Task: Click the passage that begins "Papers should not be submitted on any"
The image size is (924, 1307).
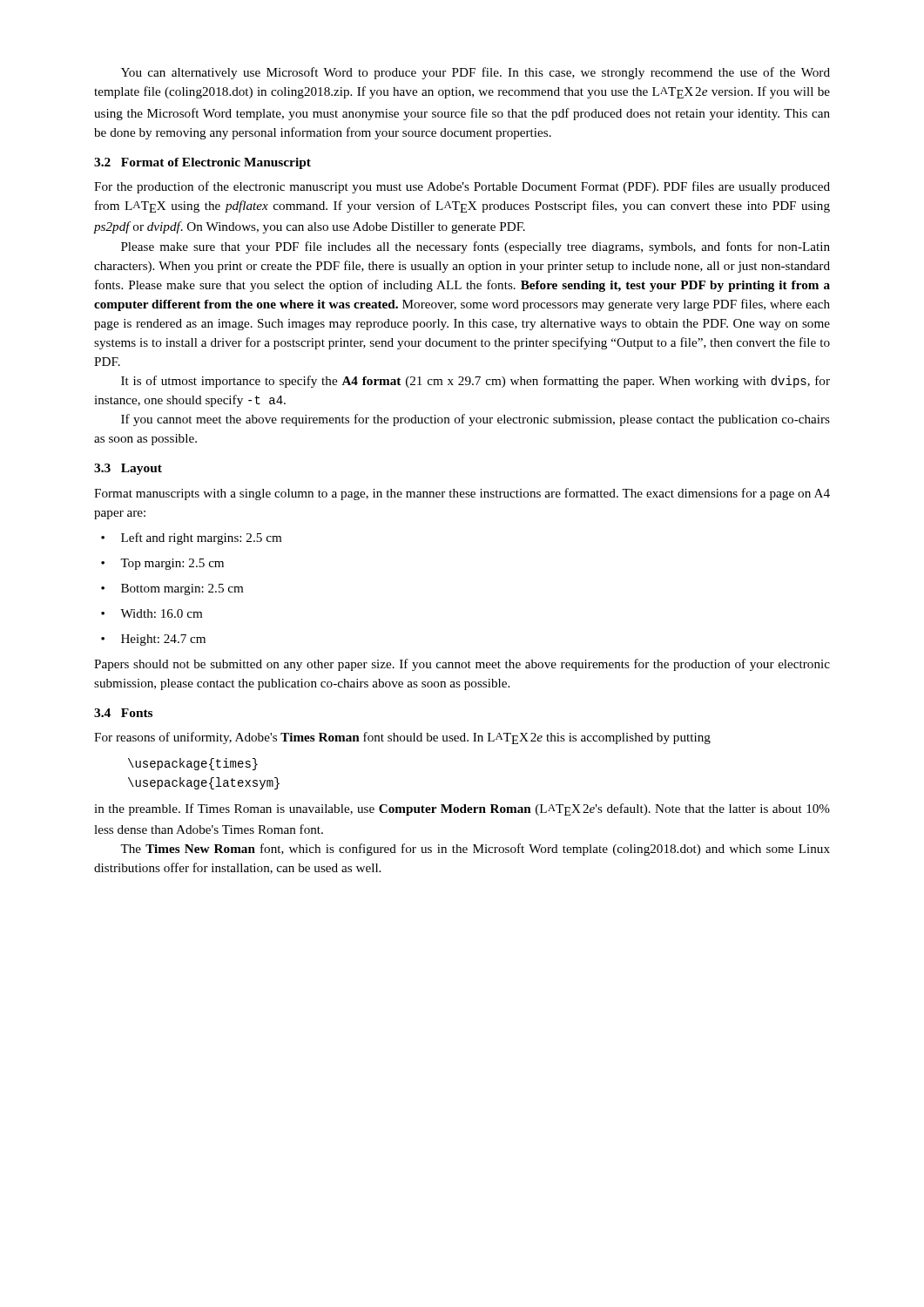Action: point(462,673)
